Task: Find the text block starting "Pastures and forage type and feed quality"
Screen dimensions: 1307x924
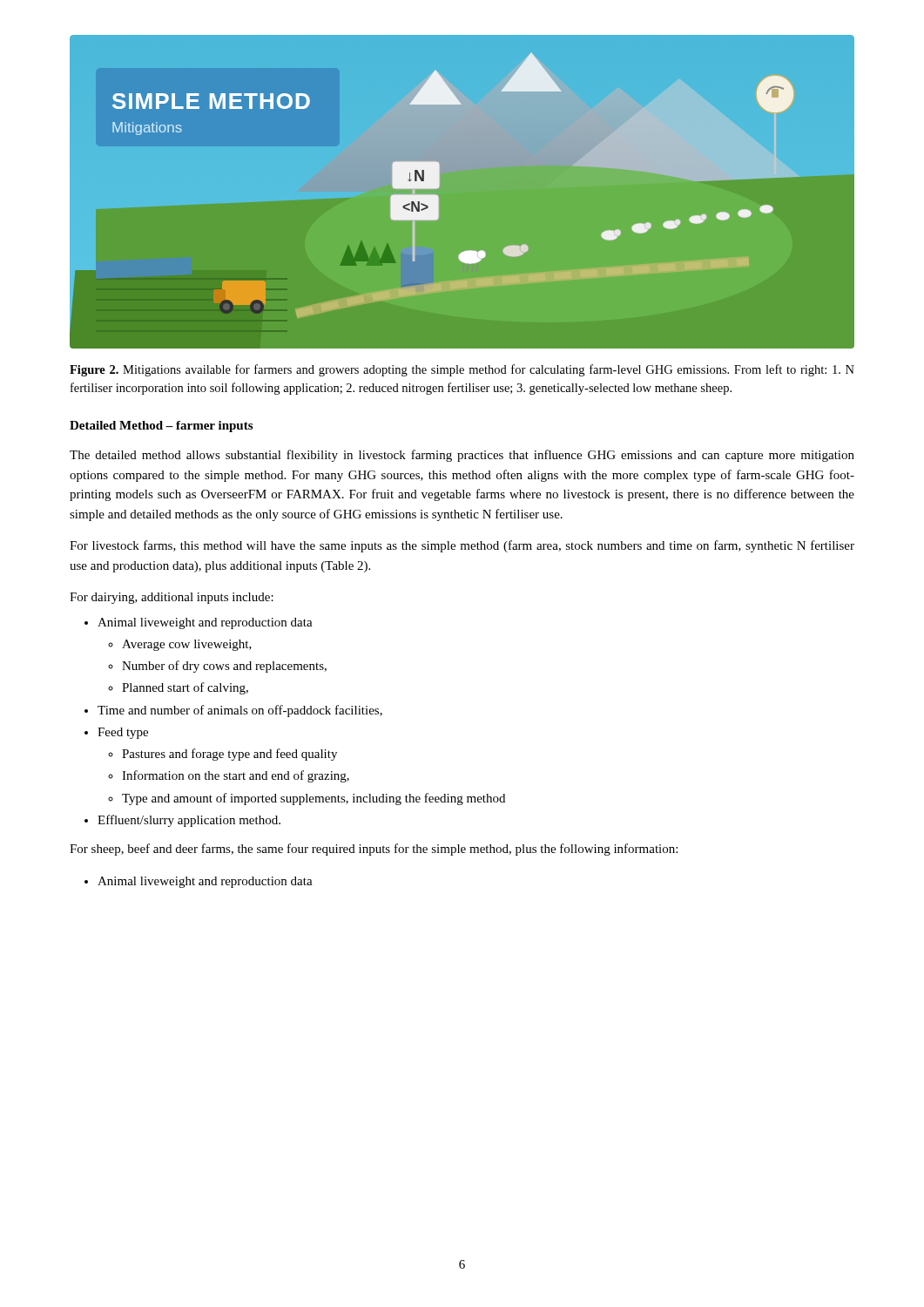Action: coord(229,755)
